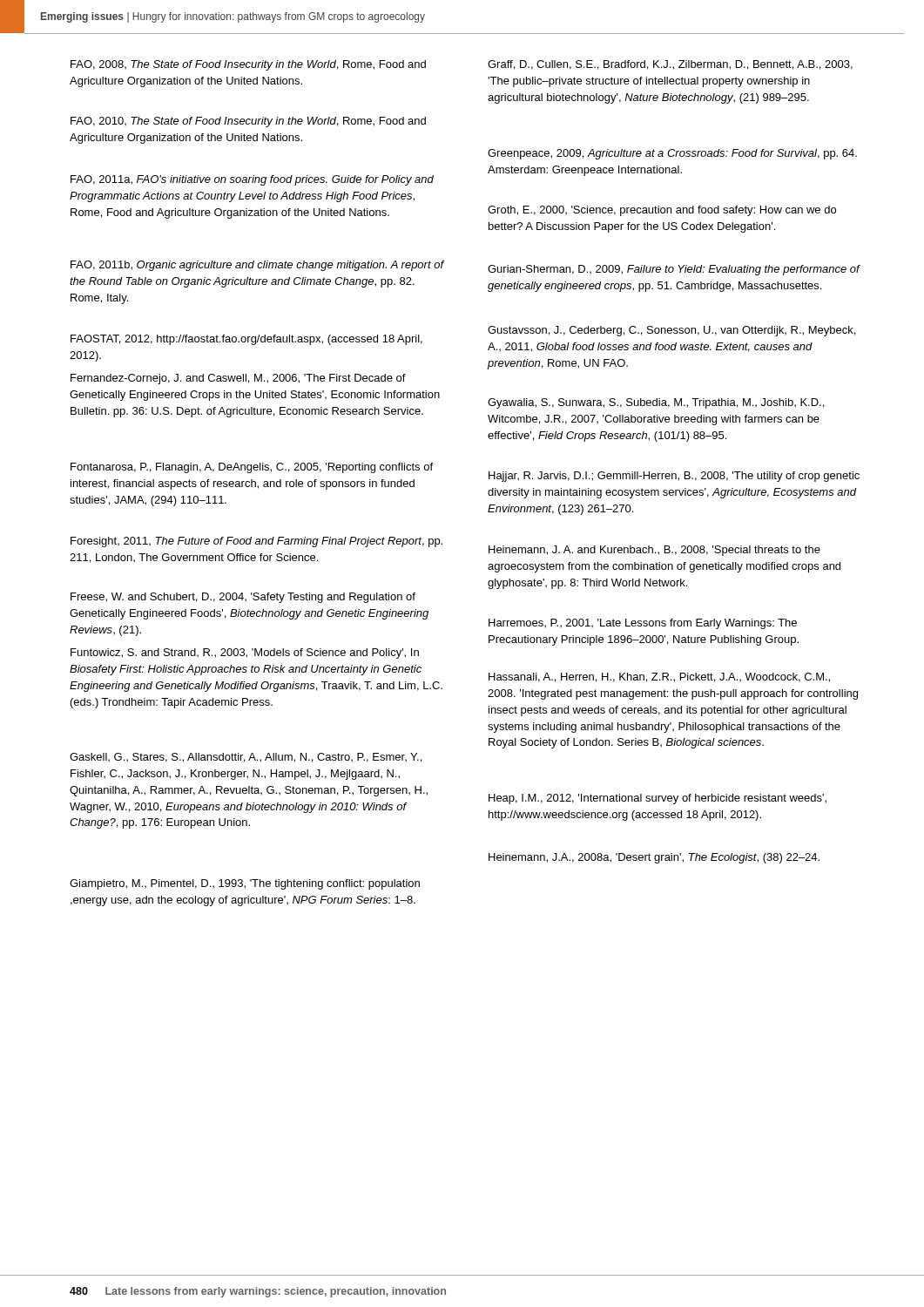
Task: Navigate to the text starting "Gustavsson, J., Cederberg, C., Sonesson, U.,"
Action: (672, 346)
